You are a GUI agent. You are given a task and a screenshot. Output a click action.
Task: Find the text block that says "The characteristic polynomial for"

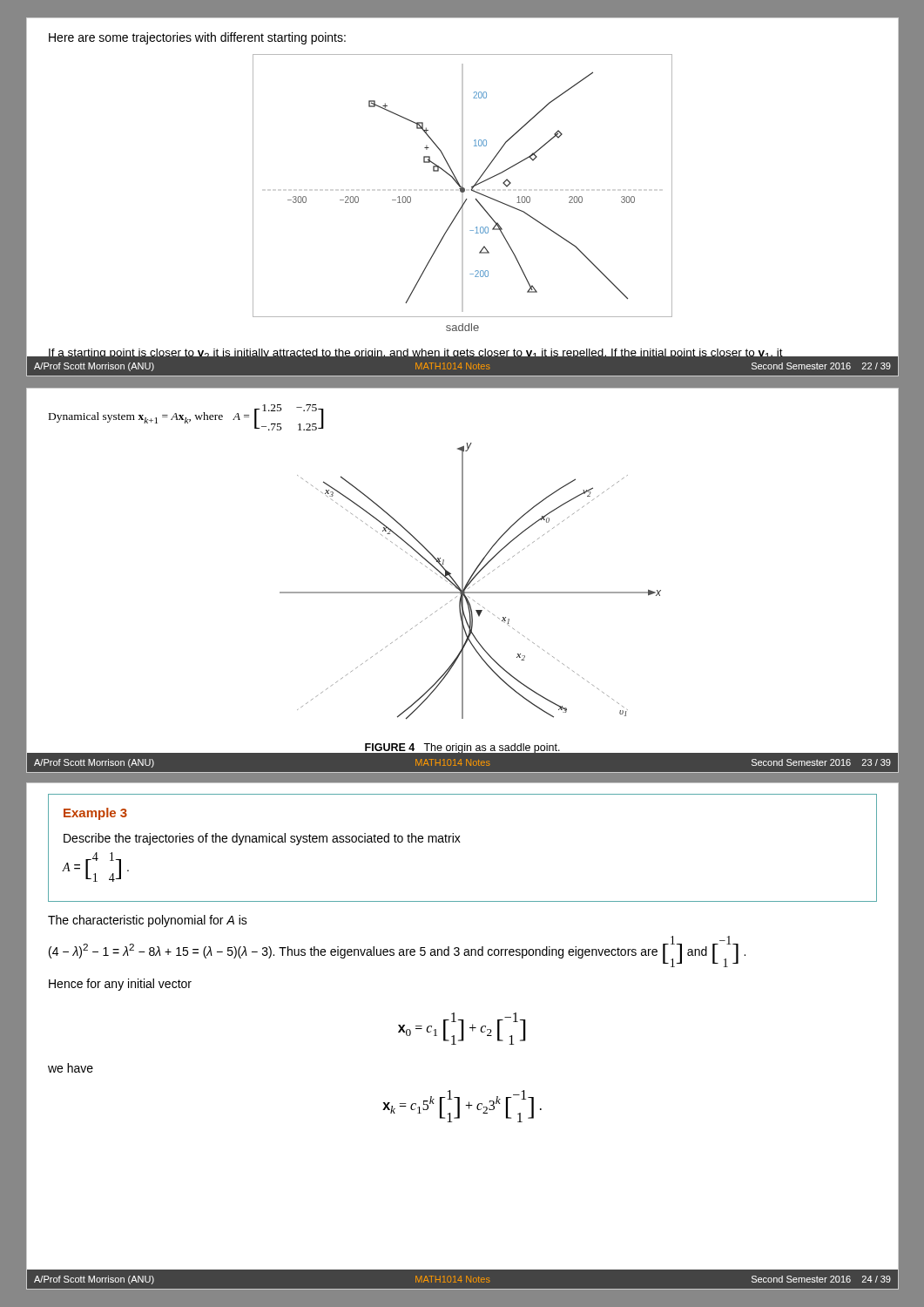(397, 952)
